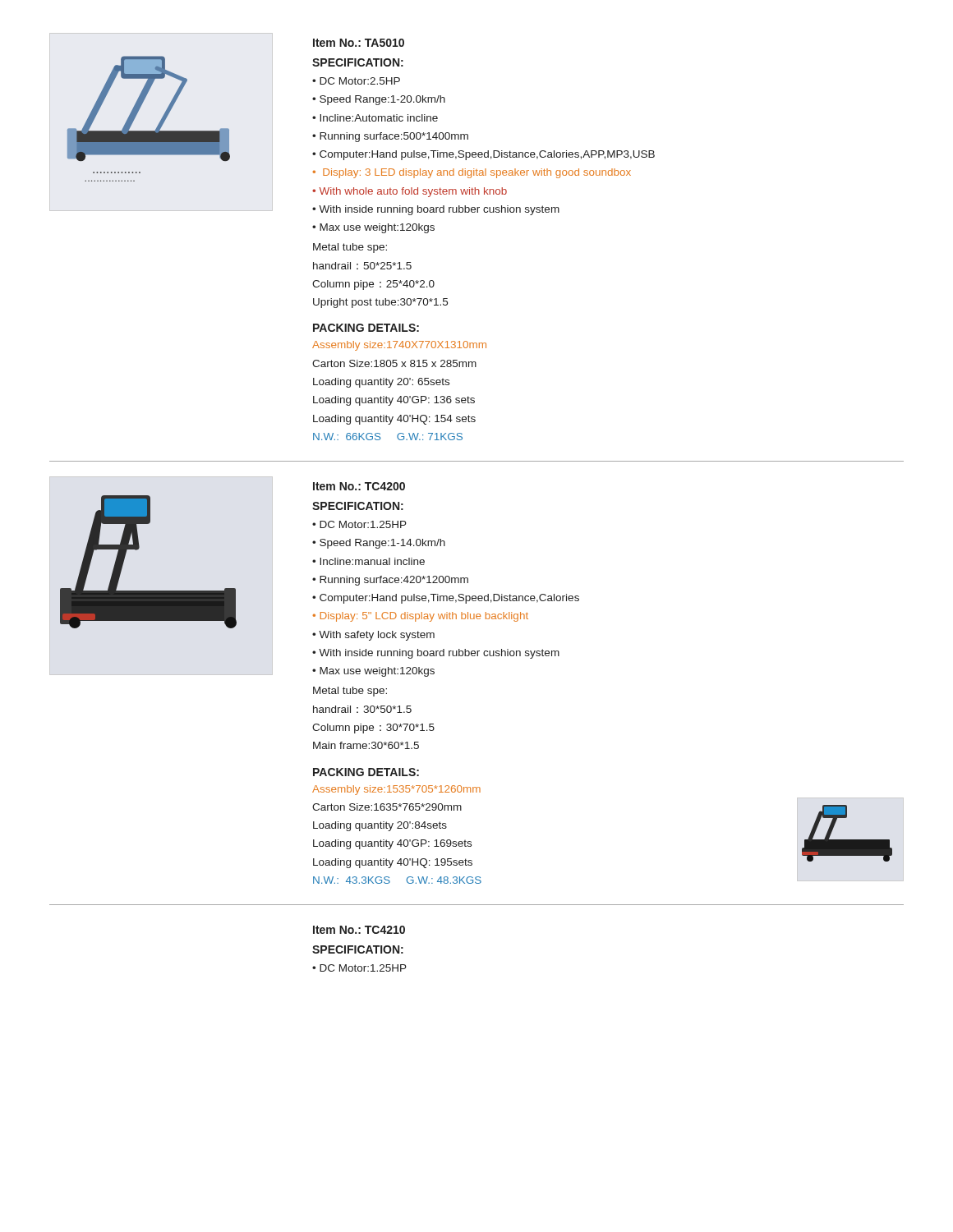Find the list item that says "• Speed Range:1-14.0km/h"
This screenshot has height=1232, width=953.
[379, 543]
